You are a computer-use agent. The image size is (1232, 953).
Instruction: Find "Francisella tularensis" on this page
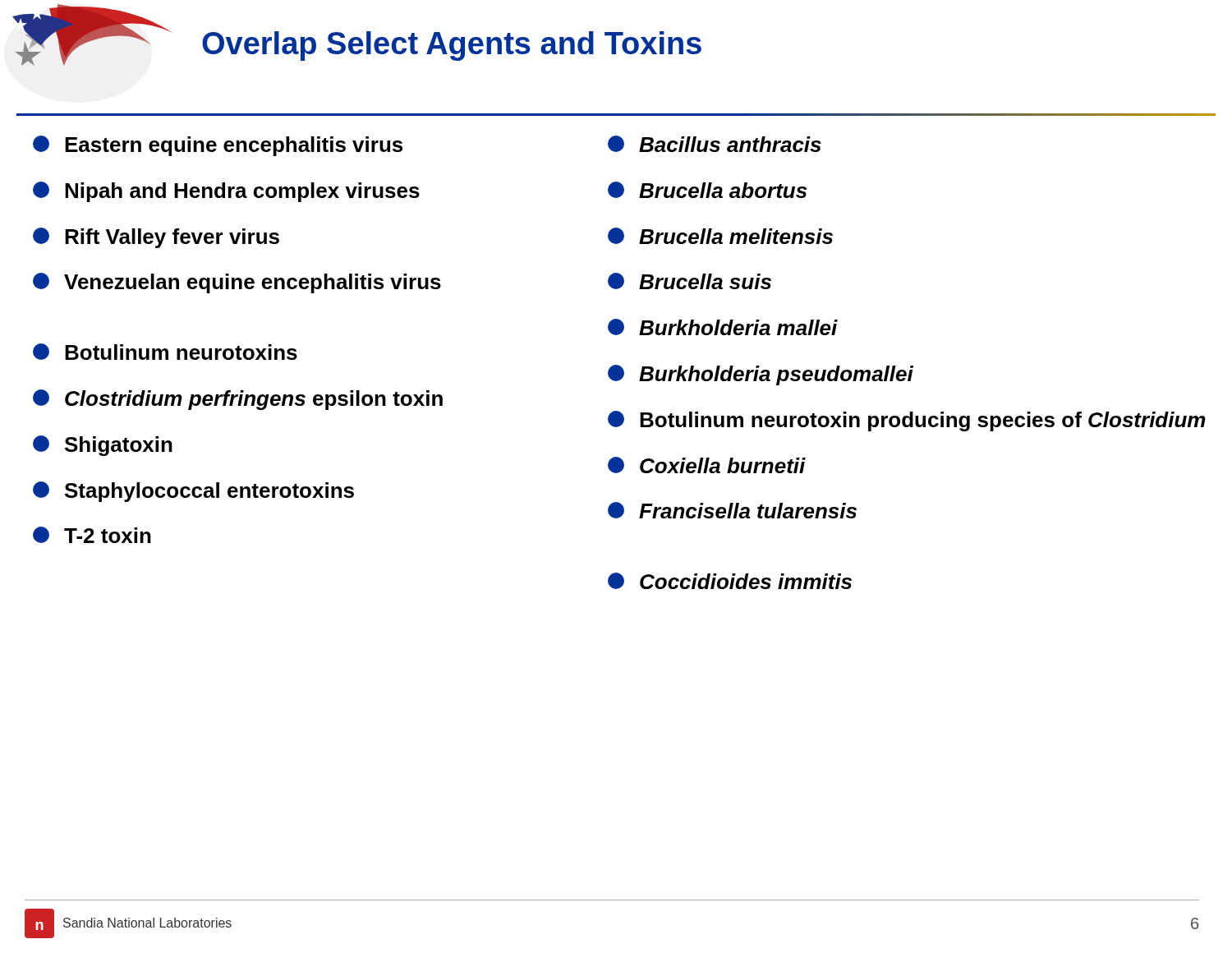click(732, 510)
